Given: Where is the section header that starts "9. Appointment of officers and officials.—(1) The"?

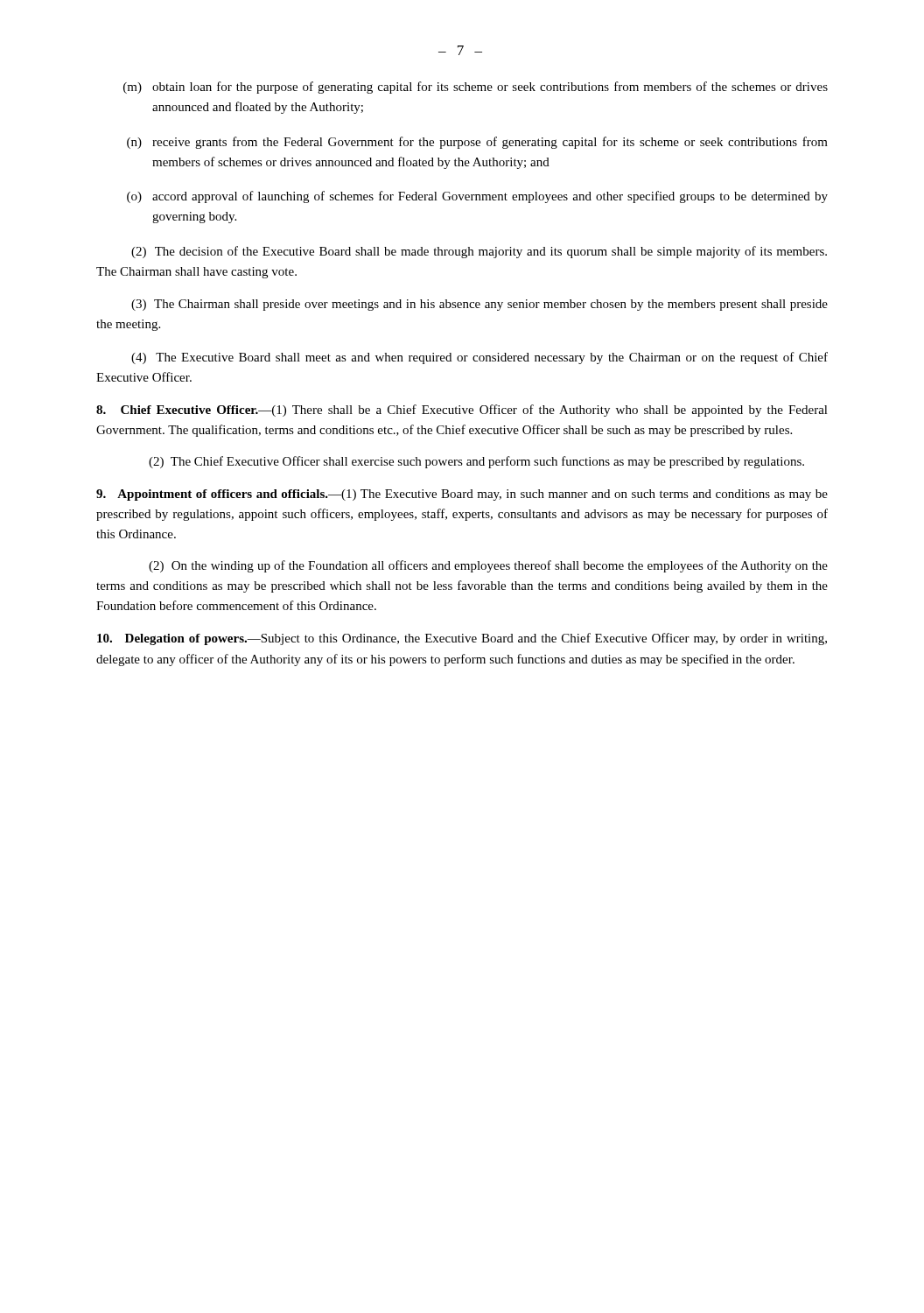Looking at the screenshot, I should pos(462,514).
